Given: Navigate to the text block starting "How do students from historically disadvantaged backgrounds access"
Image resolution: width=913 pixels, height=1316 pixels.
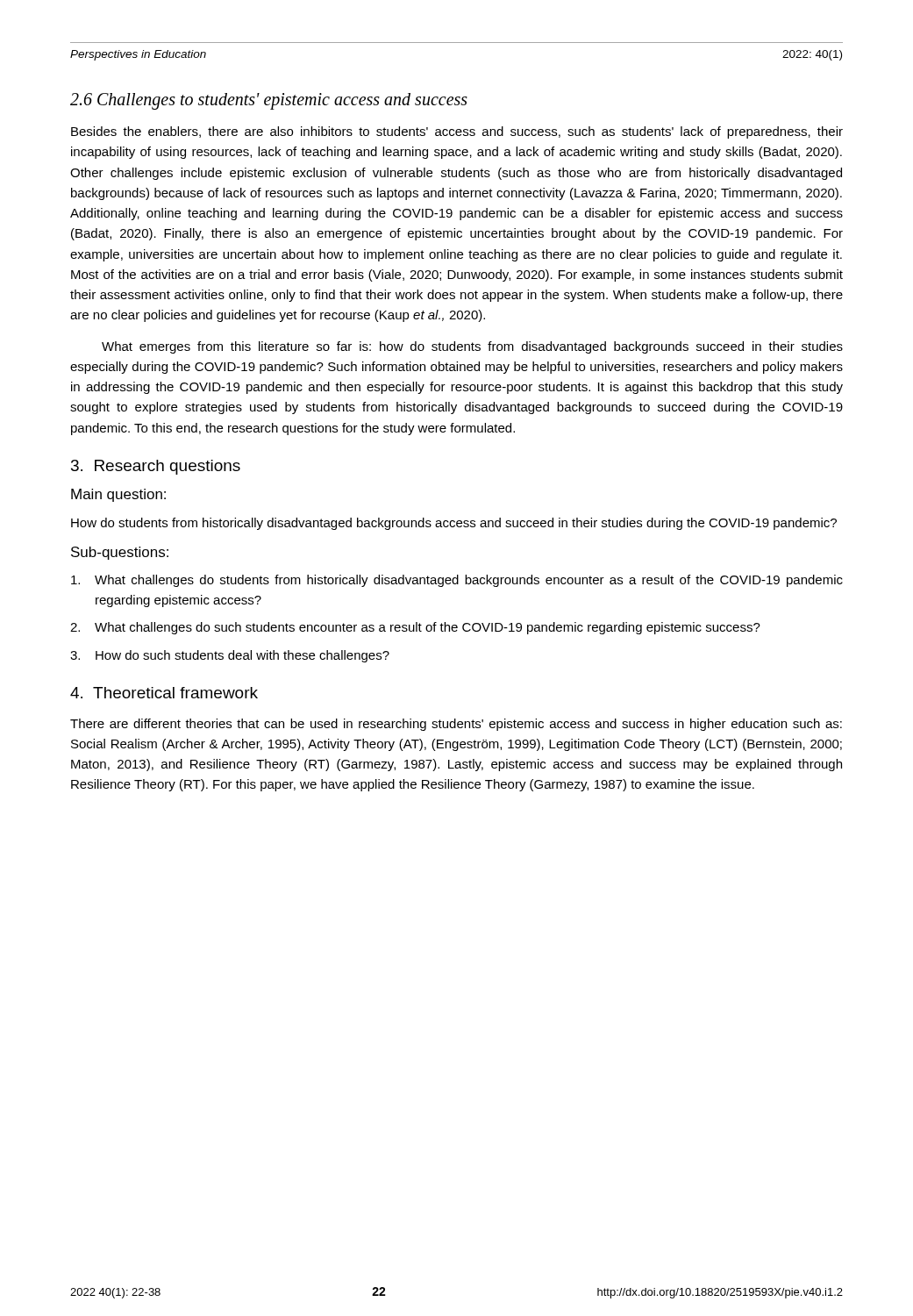Looking at the screenshot, I should pyautogui.click(x=454, y=522).
